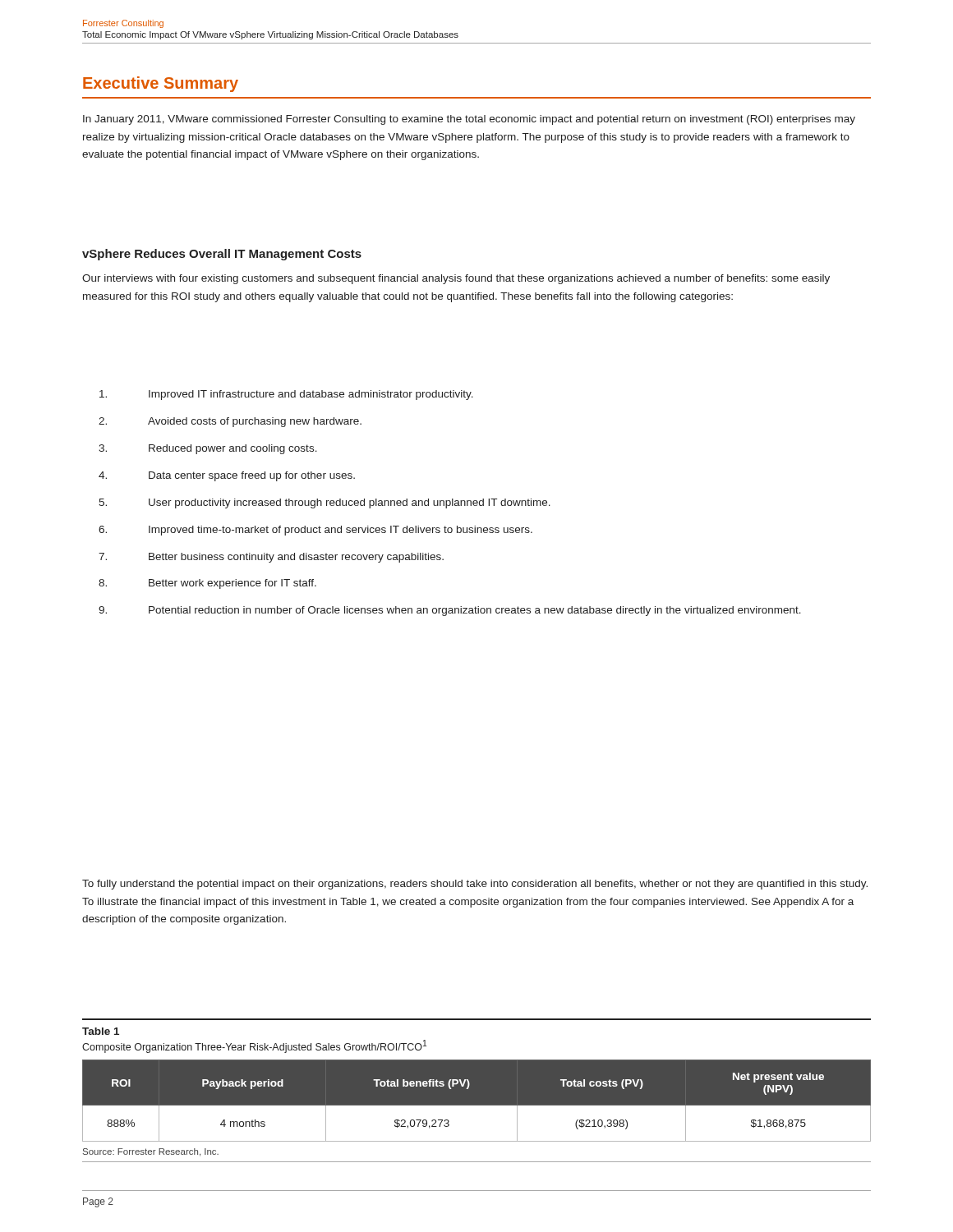
Task: Select the list item that reads "4.Data center space freed up"
Action: coord(227,476)
